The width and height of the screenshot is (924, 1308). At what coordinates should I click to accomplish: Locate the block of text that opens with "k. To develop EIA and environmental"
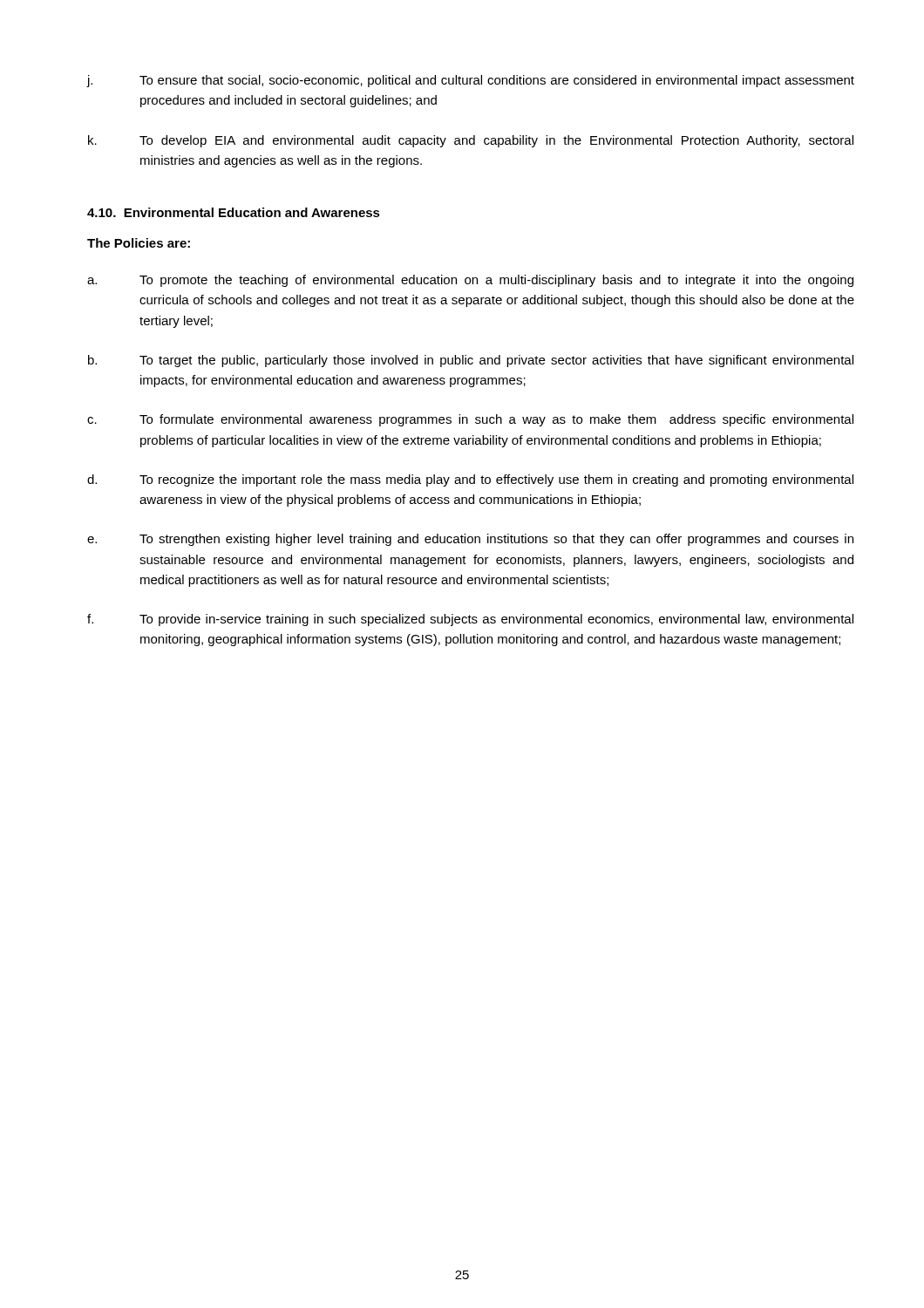point(471,150)
